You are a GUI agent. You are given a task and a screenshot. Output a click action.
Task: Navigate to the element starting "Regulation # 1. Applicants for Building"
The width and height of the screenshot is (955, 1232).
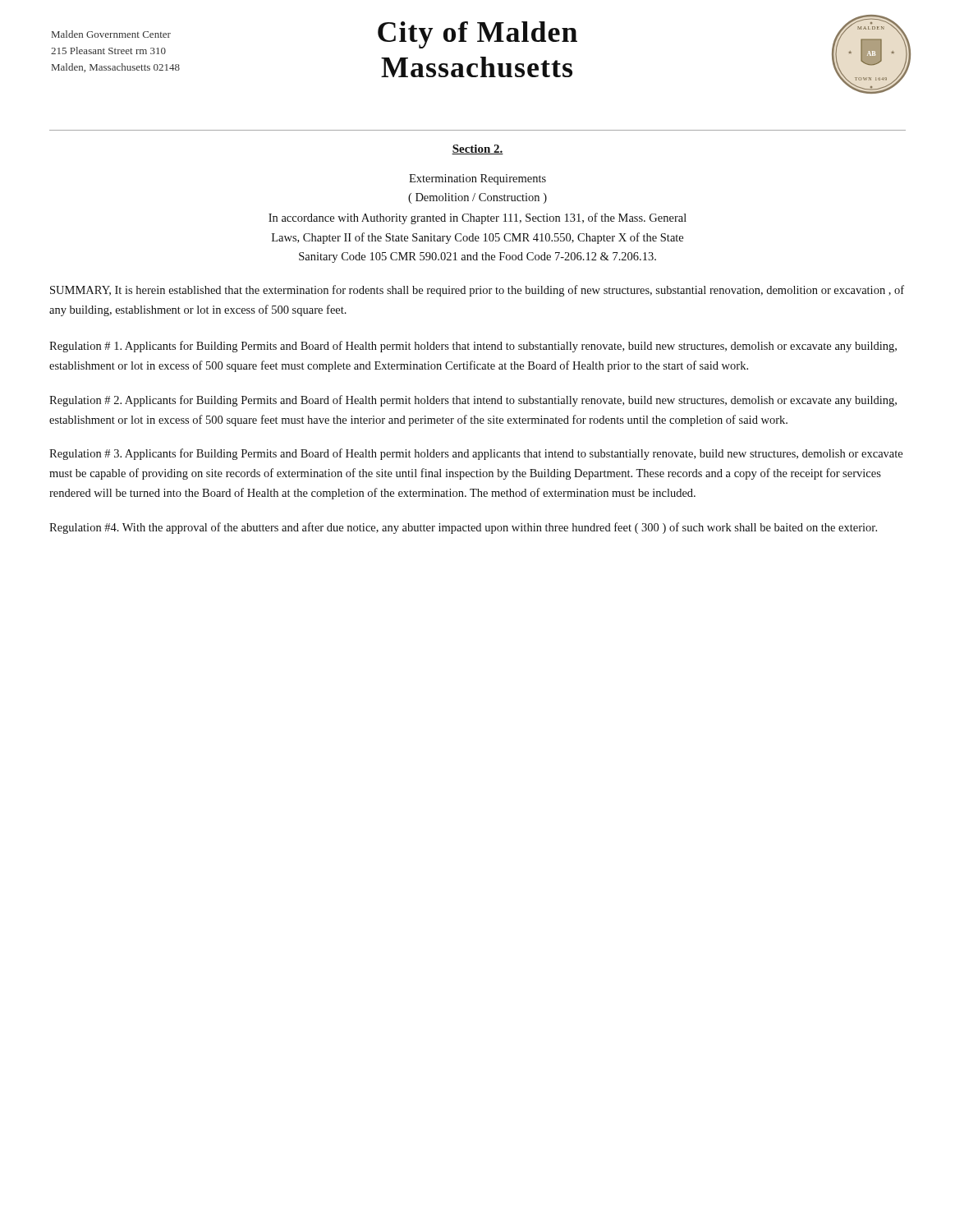point(478,356)
